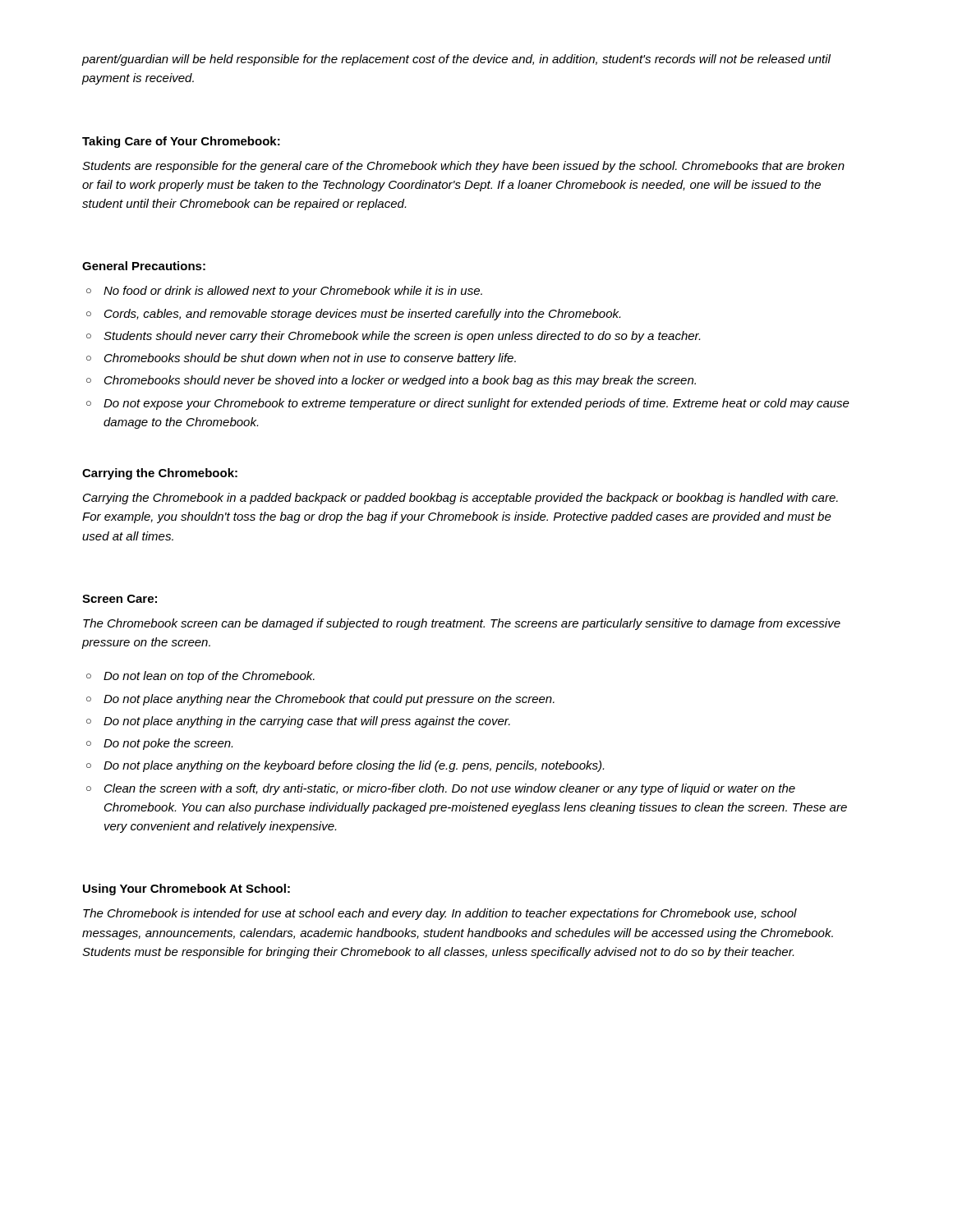The image size is (953, 1232).
Task: Locate the text block starting "○ Chromebooks should never be"
Action: (470, 380)
